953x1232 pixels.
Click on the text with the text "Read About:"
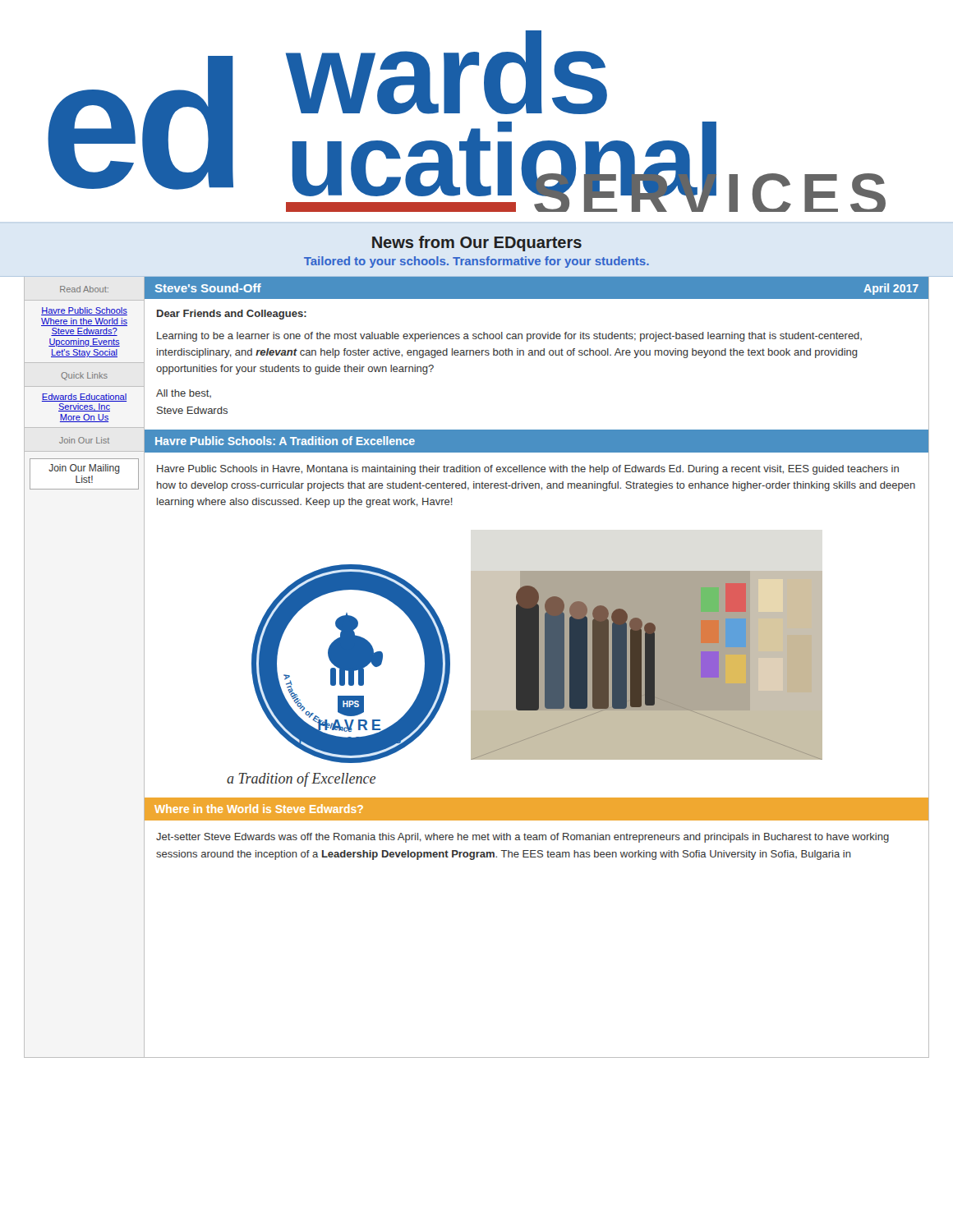coord(84,289)
